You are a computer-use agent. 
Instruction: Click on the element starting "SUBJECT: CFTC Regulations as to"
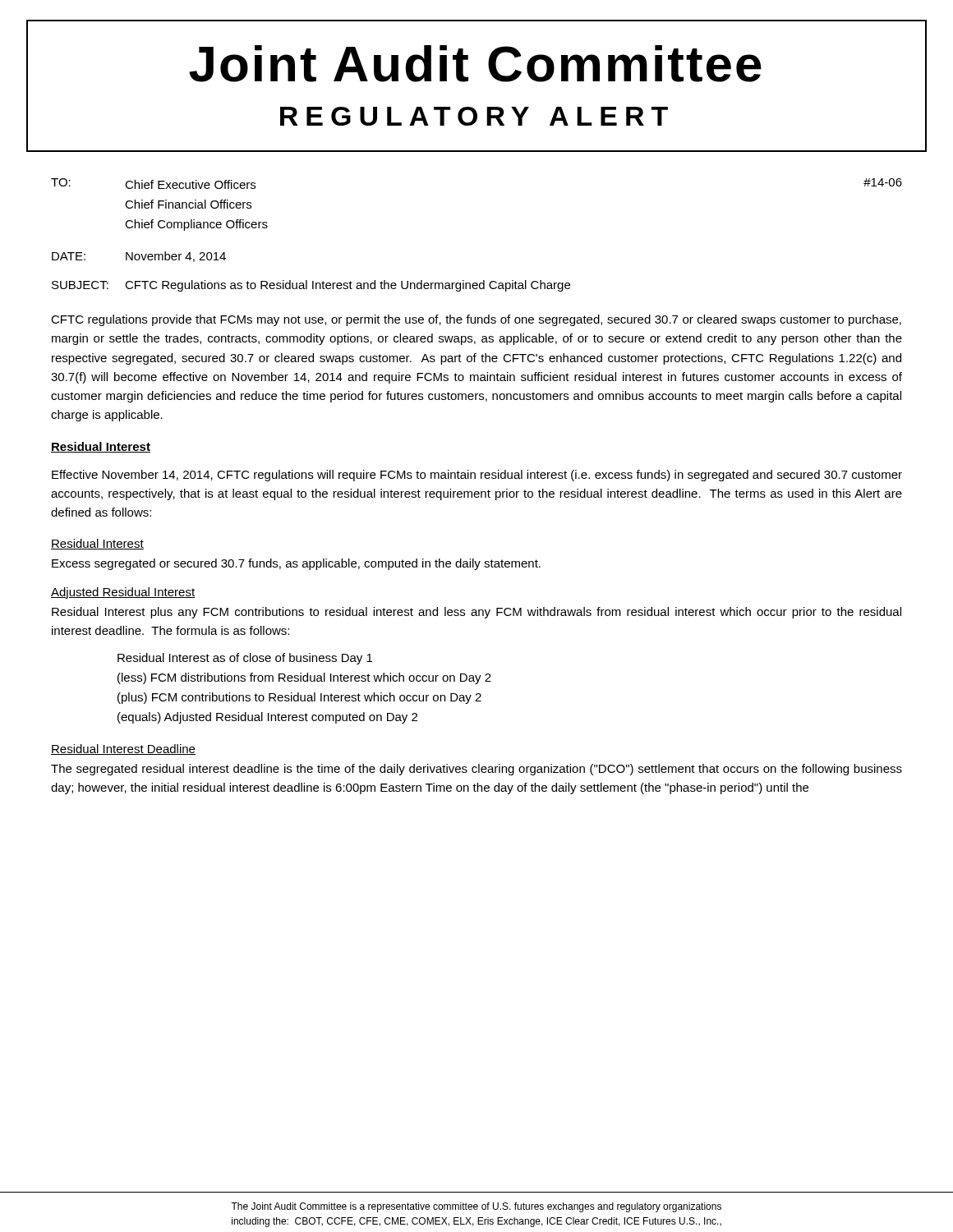pyautogui.click(x=476, y=285)
